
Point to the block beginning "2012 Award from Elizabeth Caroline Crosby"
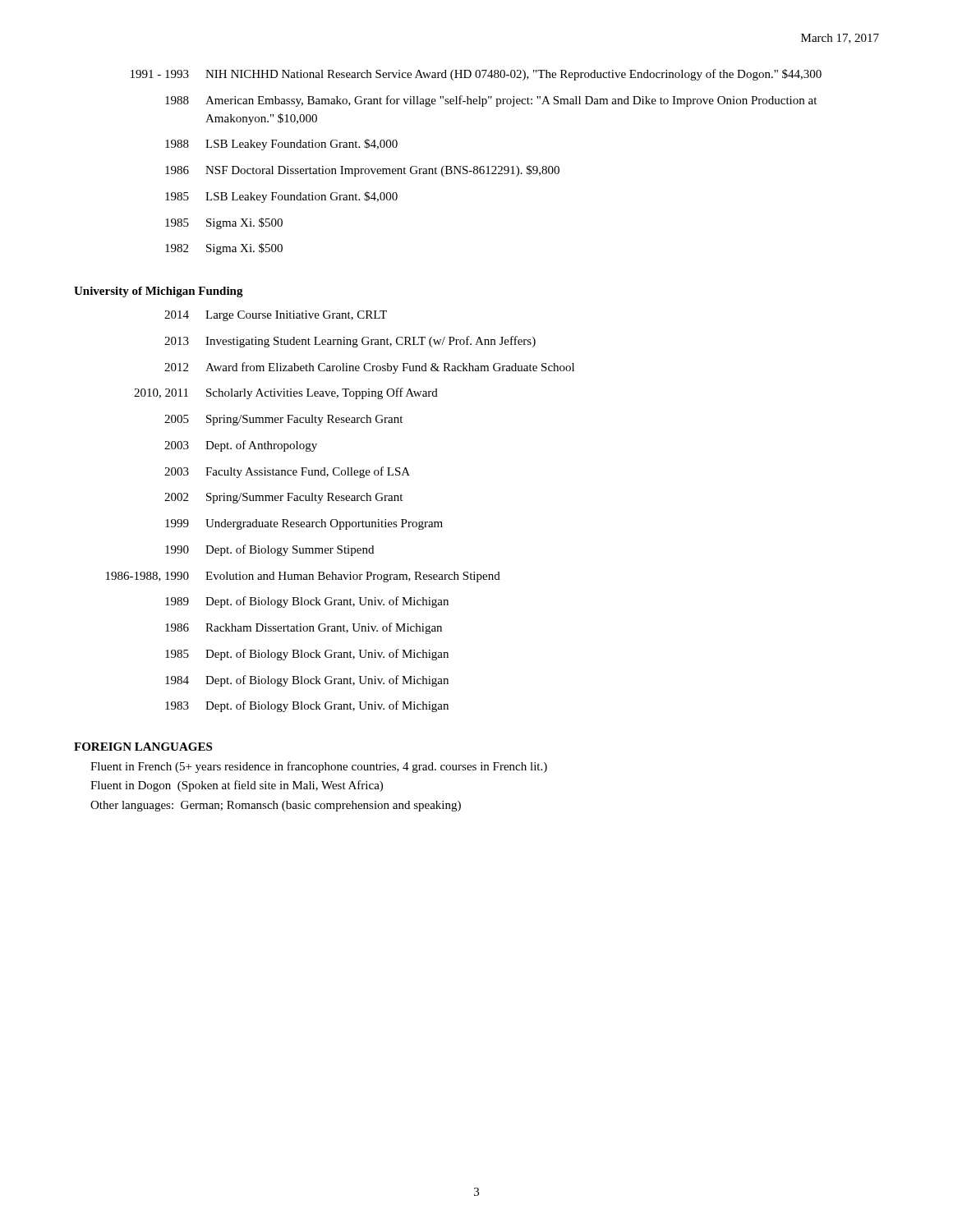(476, 367)
